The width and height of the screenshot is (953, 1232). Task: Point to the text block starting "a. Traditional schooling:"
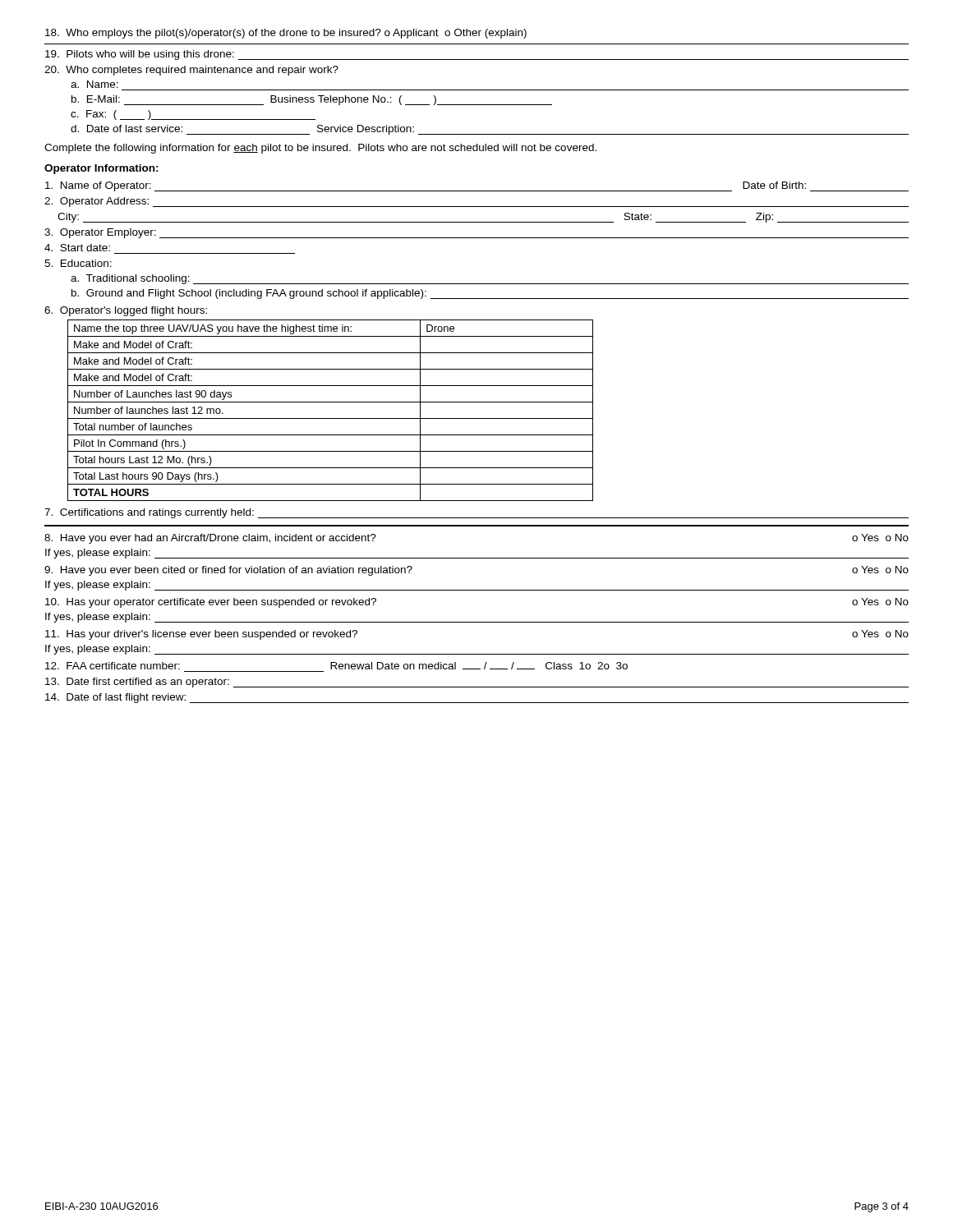[x=490, y=278]
